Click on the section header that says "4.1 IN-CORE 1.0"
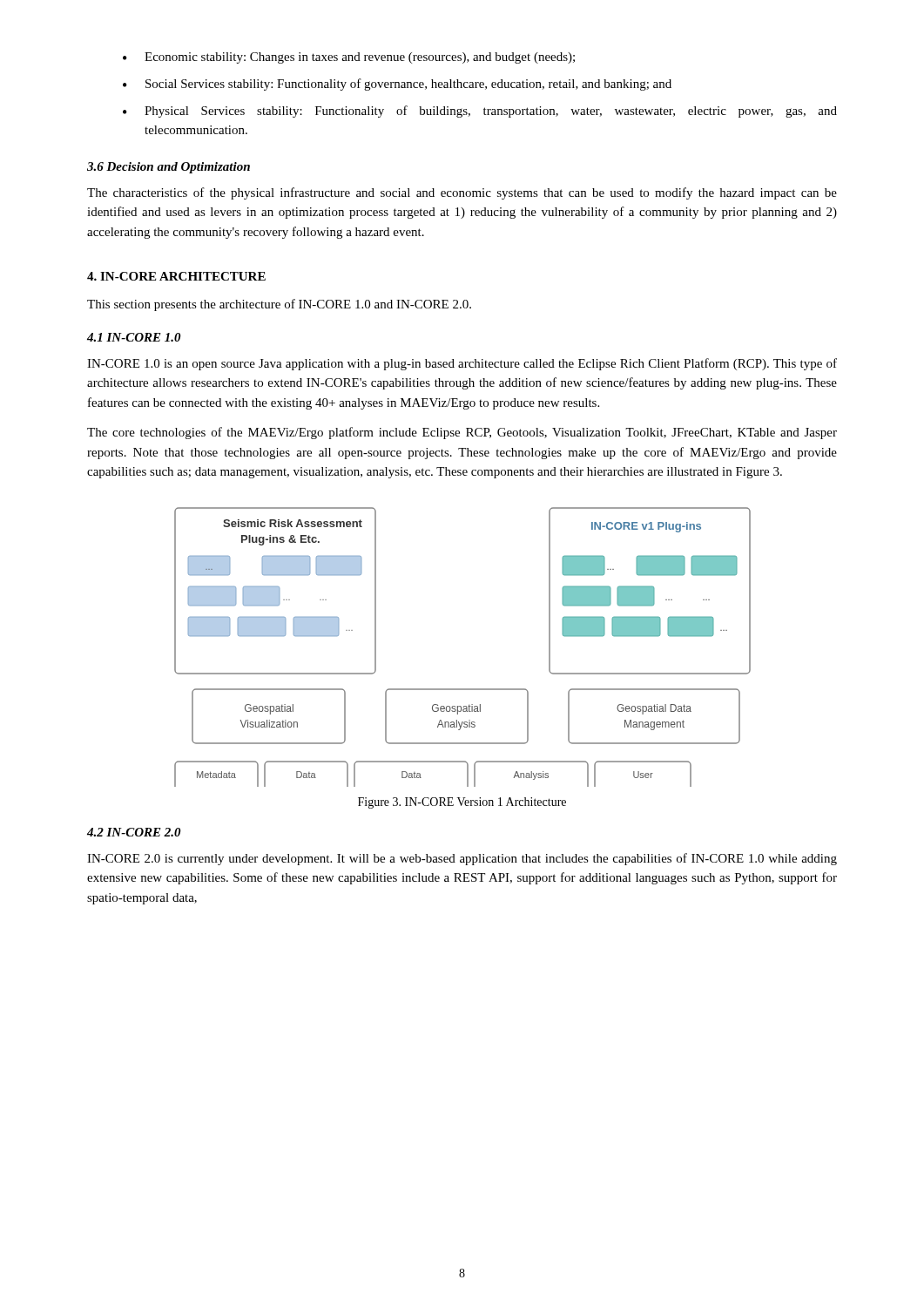Image resolution: width=924 pixels, height=1307 pixels. [x=134, y=337]
